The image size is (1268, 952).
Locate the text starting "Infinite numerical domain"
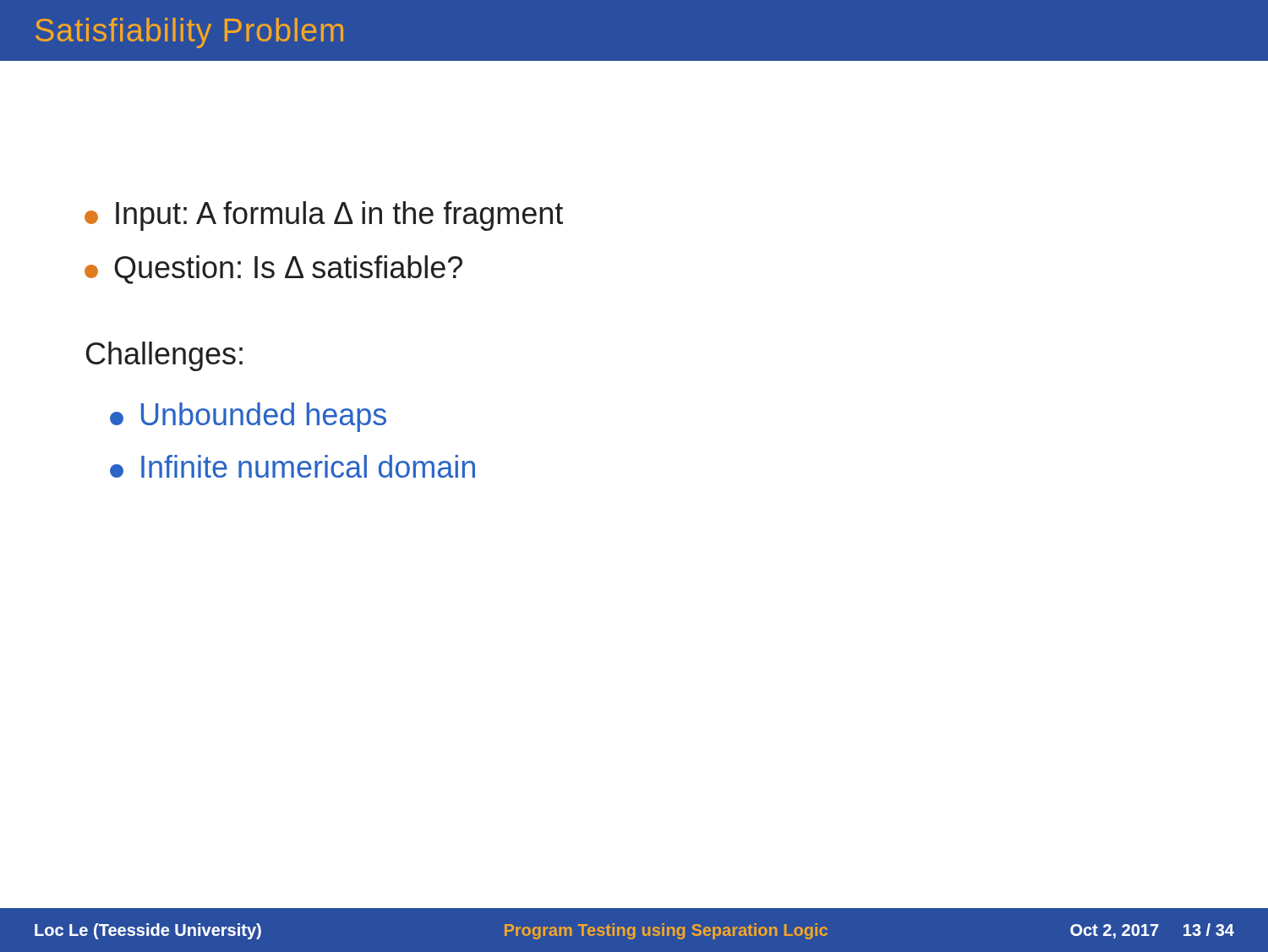click(x=293, y=468)
